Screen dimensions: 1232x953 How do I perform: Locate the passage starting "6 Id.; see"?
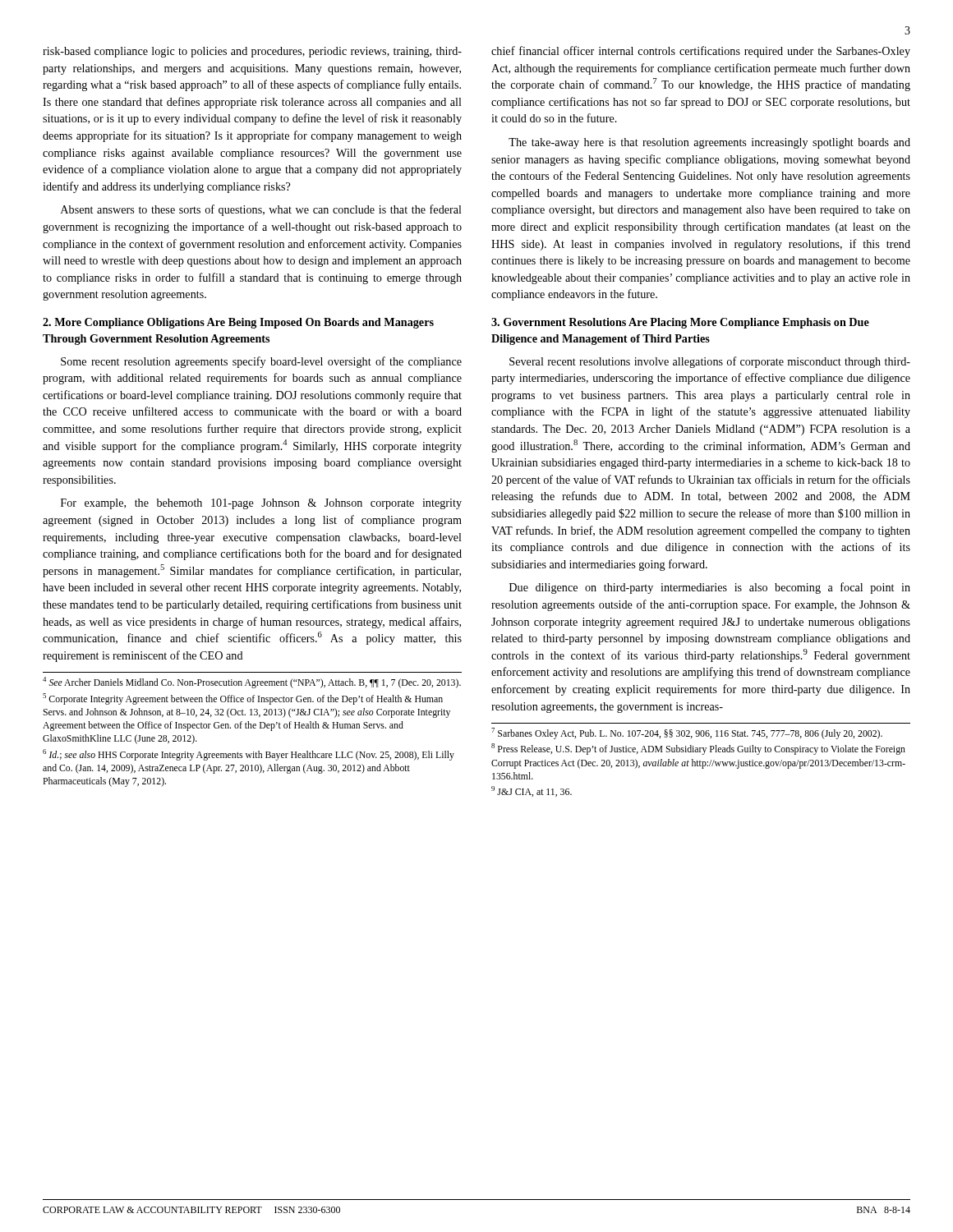(x=252, y=768)
